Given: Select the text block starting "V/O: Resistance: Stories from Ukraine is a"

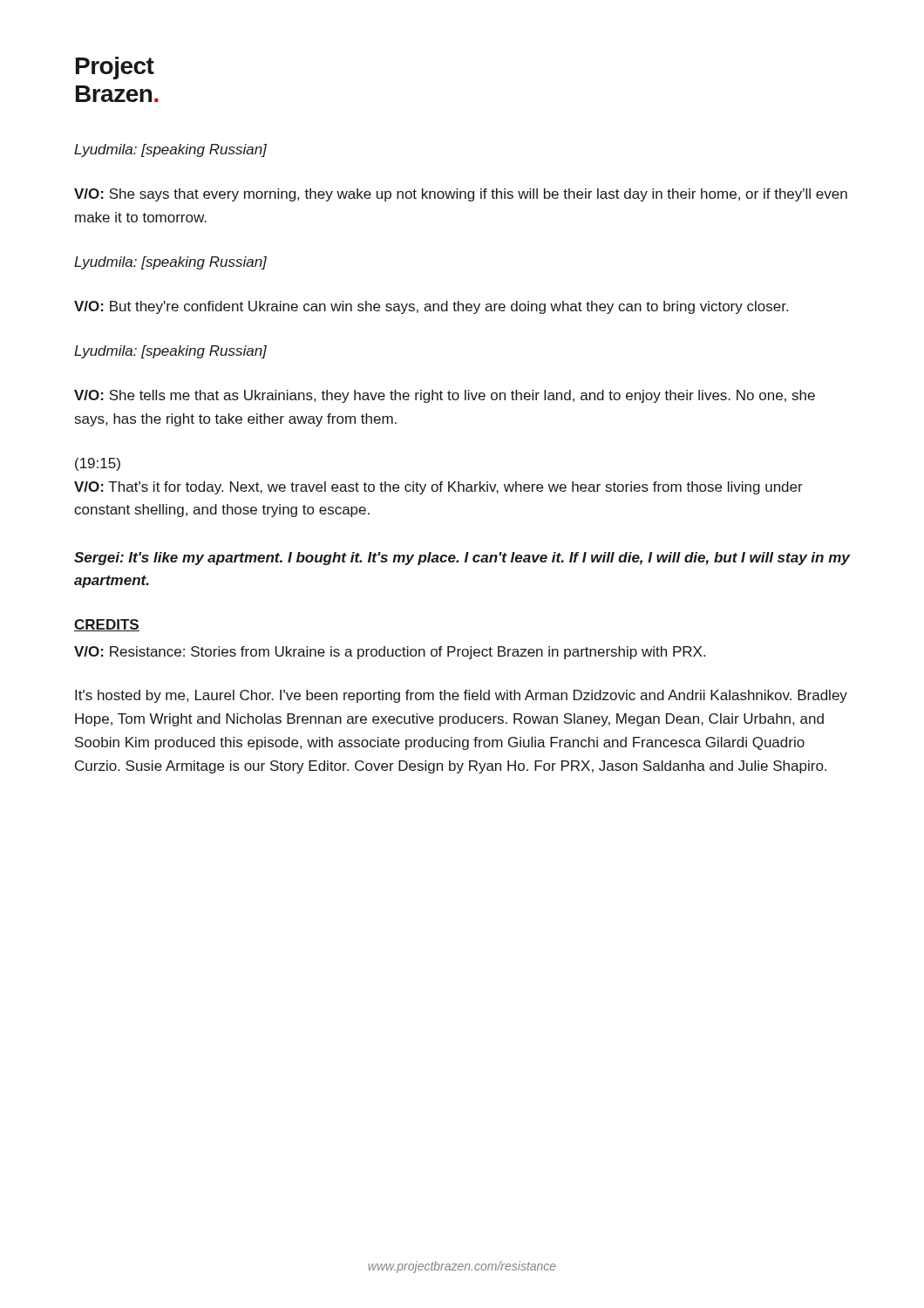Looking at the screenshot, I should (x=390, y=652).
